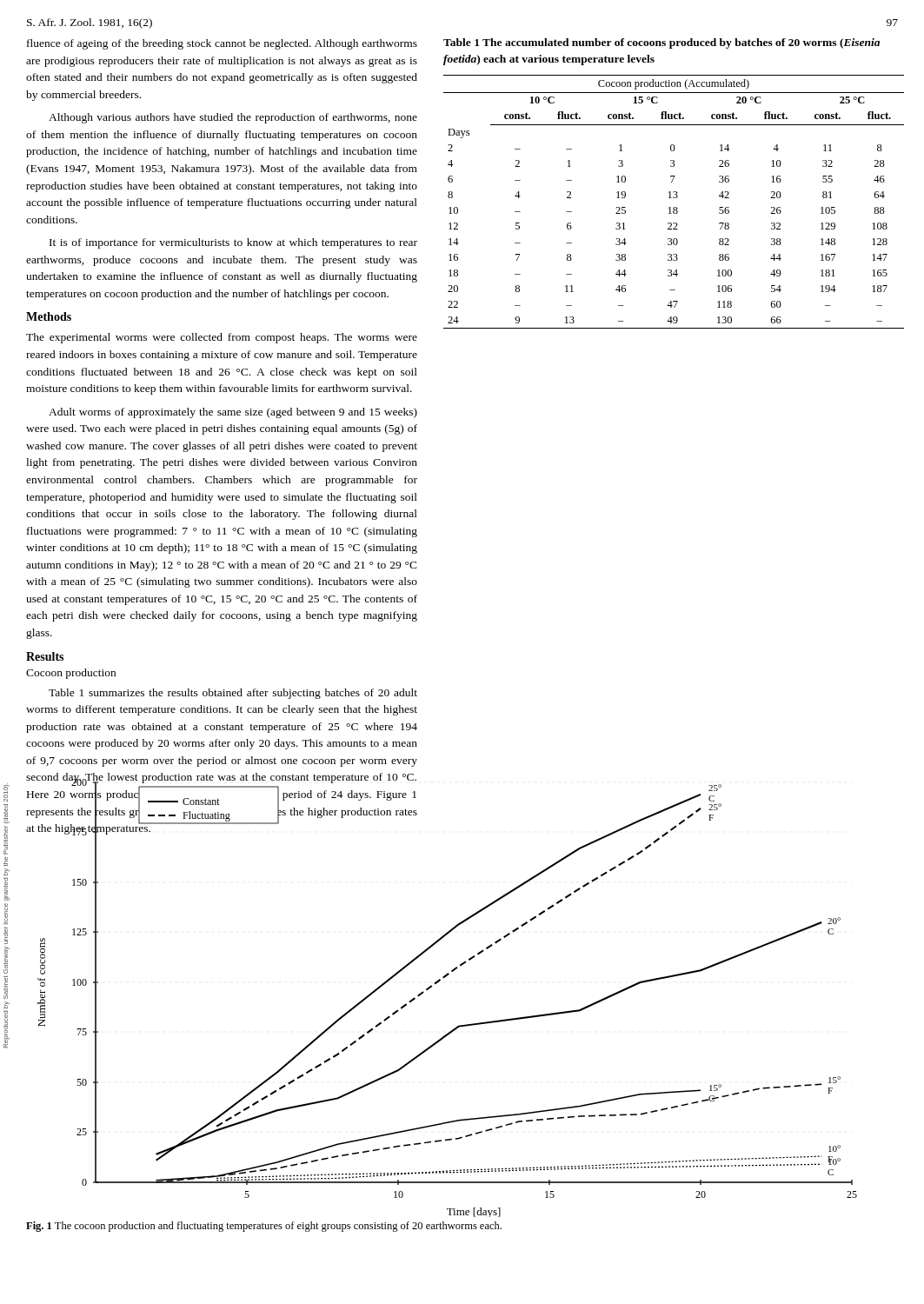The width and height of the screenshot is (924, 1304).
Task: Where is the passage that starts "Adult worms of approximately the same size (aged"?
Action: (x=222, y=522)
